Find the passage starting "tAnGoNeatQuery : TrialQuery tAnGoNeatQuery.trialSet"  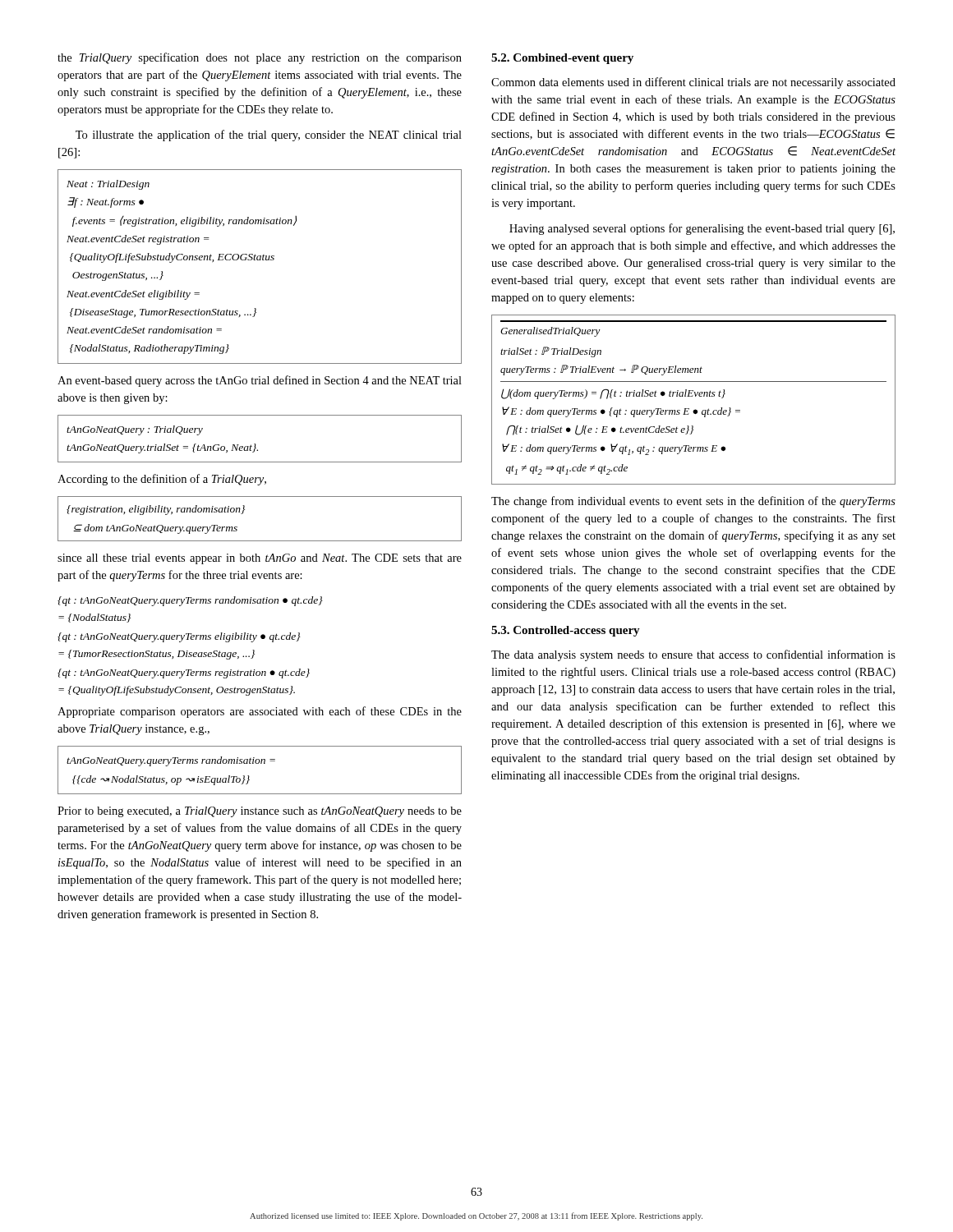point(260,439)
